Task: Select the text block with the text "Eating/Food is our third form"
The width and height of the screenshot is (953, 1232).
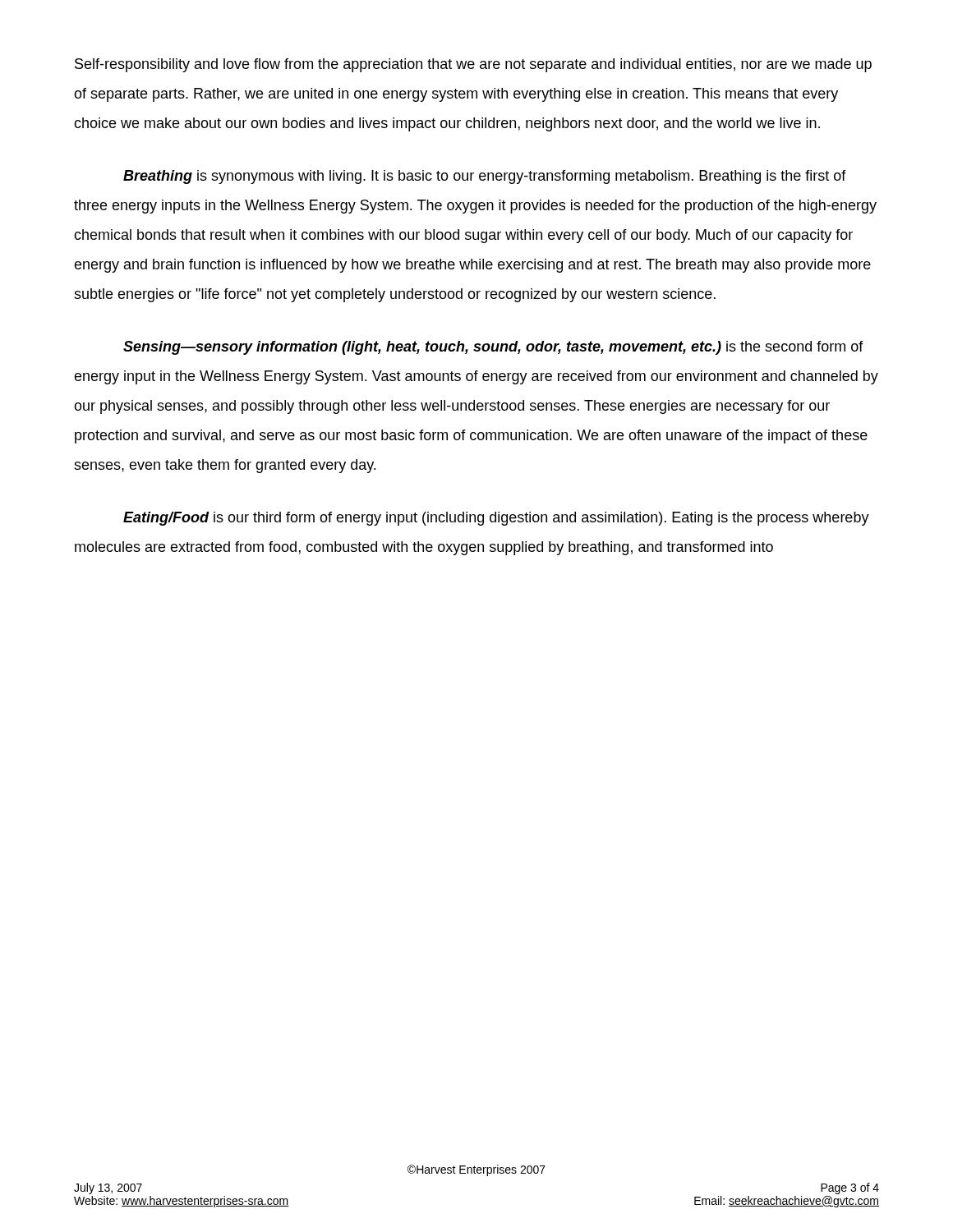Action: tap(471, 532)
